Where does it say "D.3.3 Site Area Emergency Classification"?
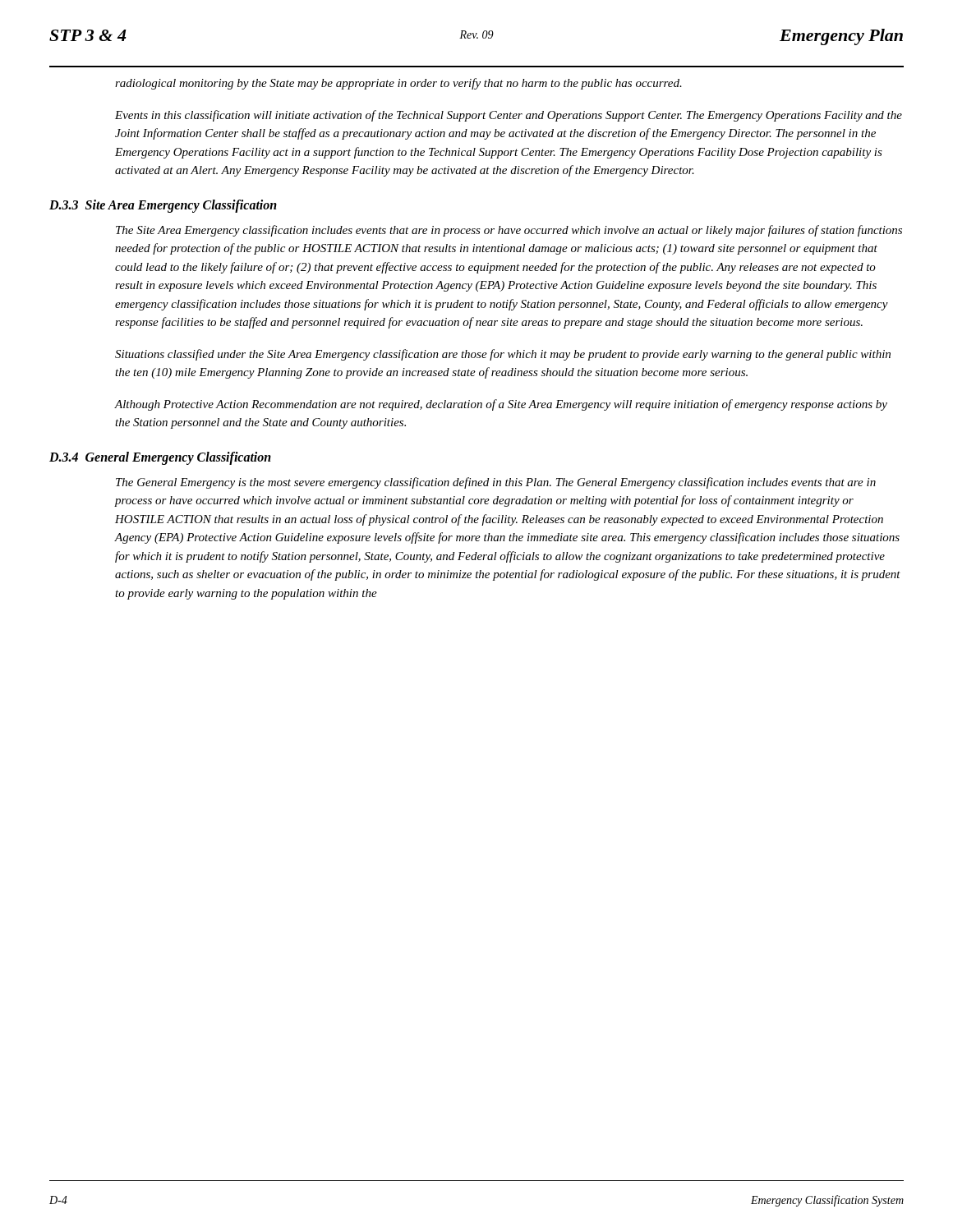953x1232 pixels. [163, 205]
